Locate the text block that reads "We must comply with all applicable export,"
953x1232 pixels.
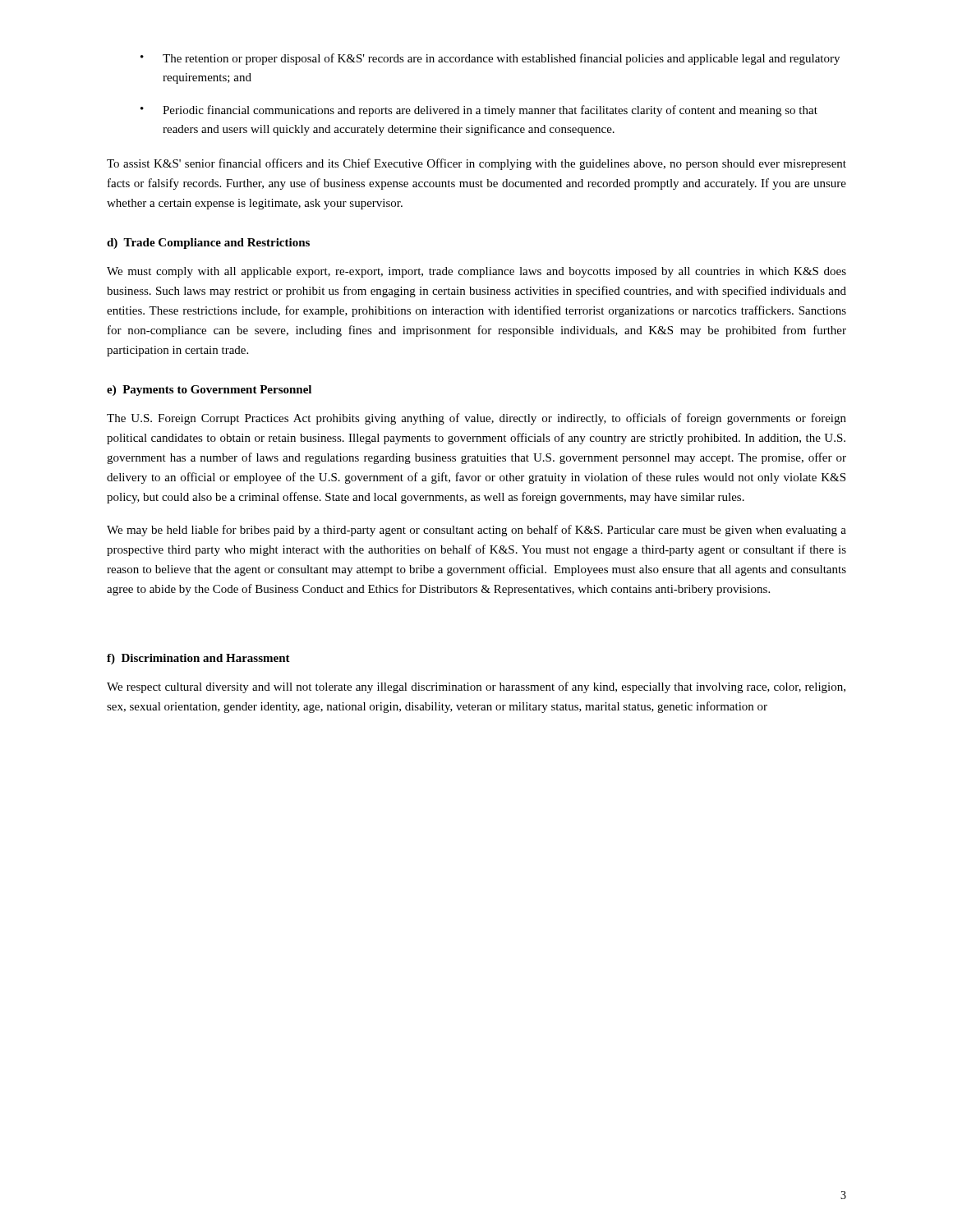pyautogui.click(x=476, y=310)
